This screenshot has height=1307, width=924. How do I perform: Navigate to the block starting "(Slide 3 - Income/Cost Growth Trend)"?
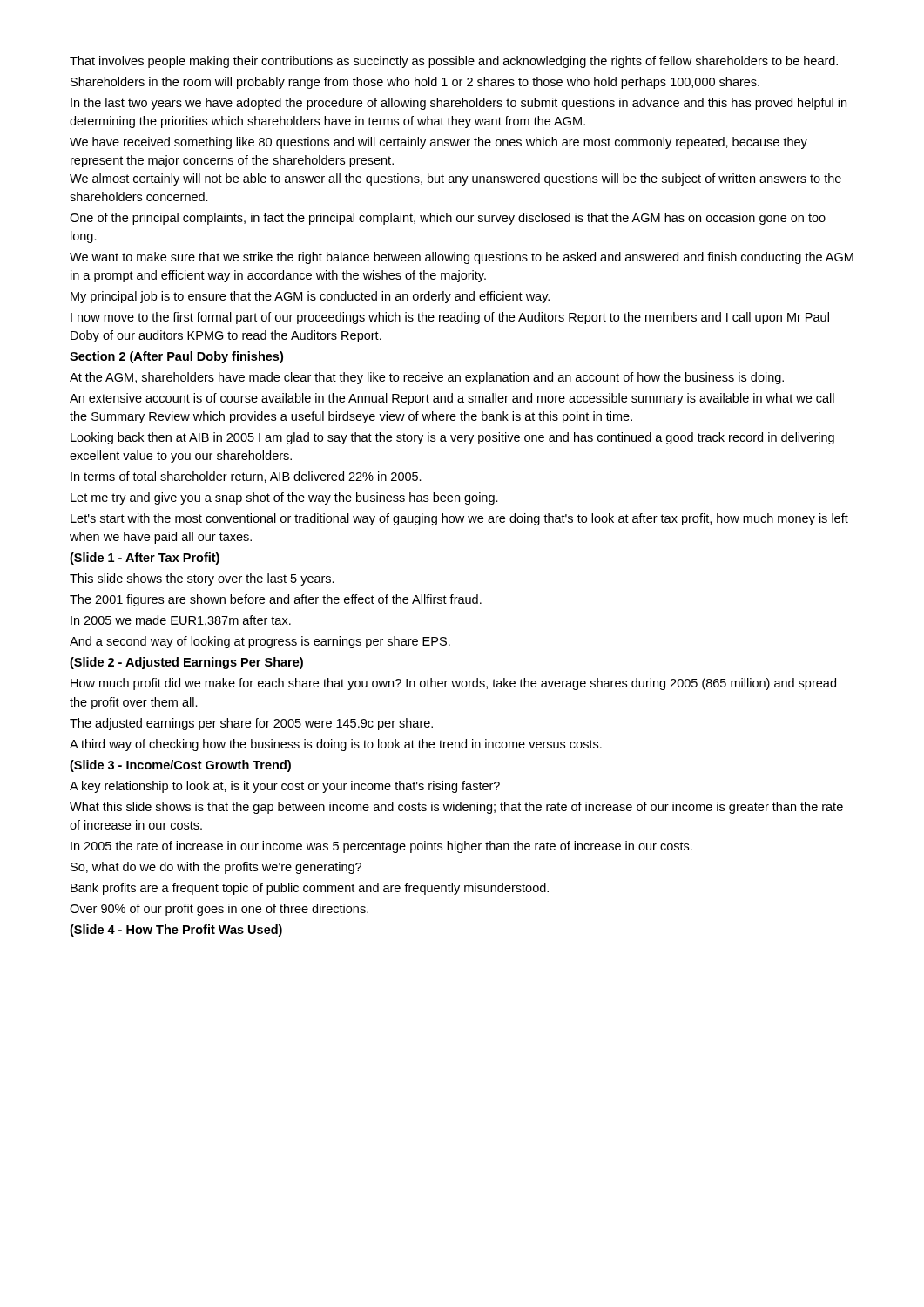pyautogui.click(x=181, y=765)
